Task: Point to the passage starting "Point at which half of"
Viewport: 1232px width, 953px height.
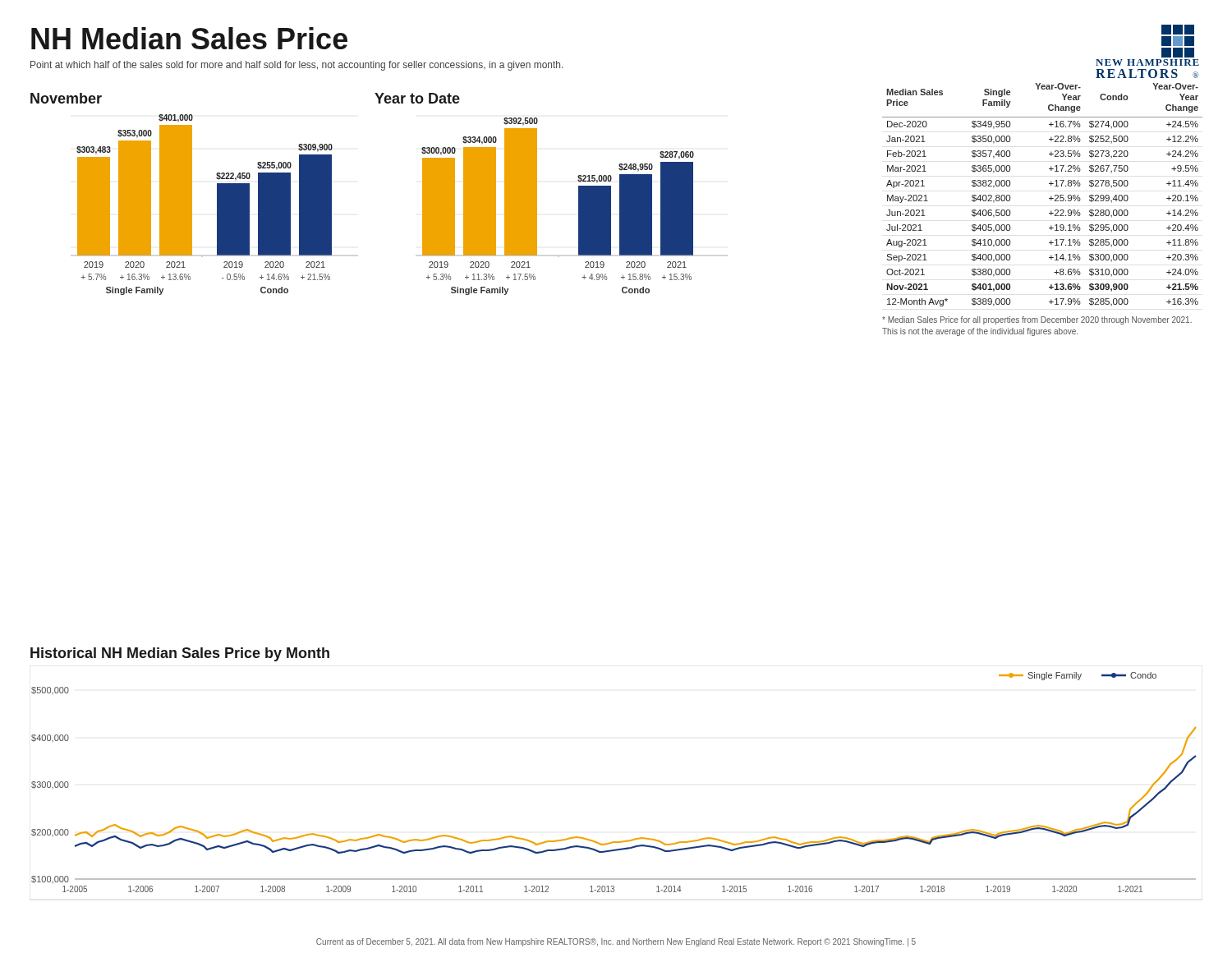Action: point(297,65)
